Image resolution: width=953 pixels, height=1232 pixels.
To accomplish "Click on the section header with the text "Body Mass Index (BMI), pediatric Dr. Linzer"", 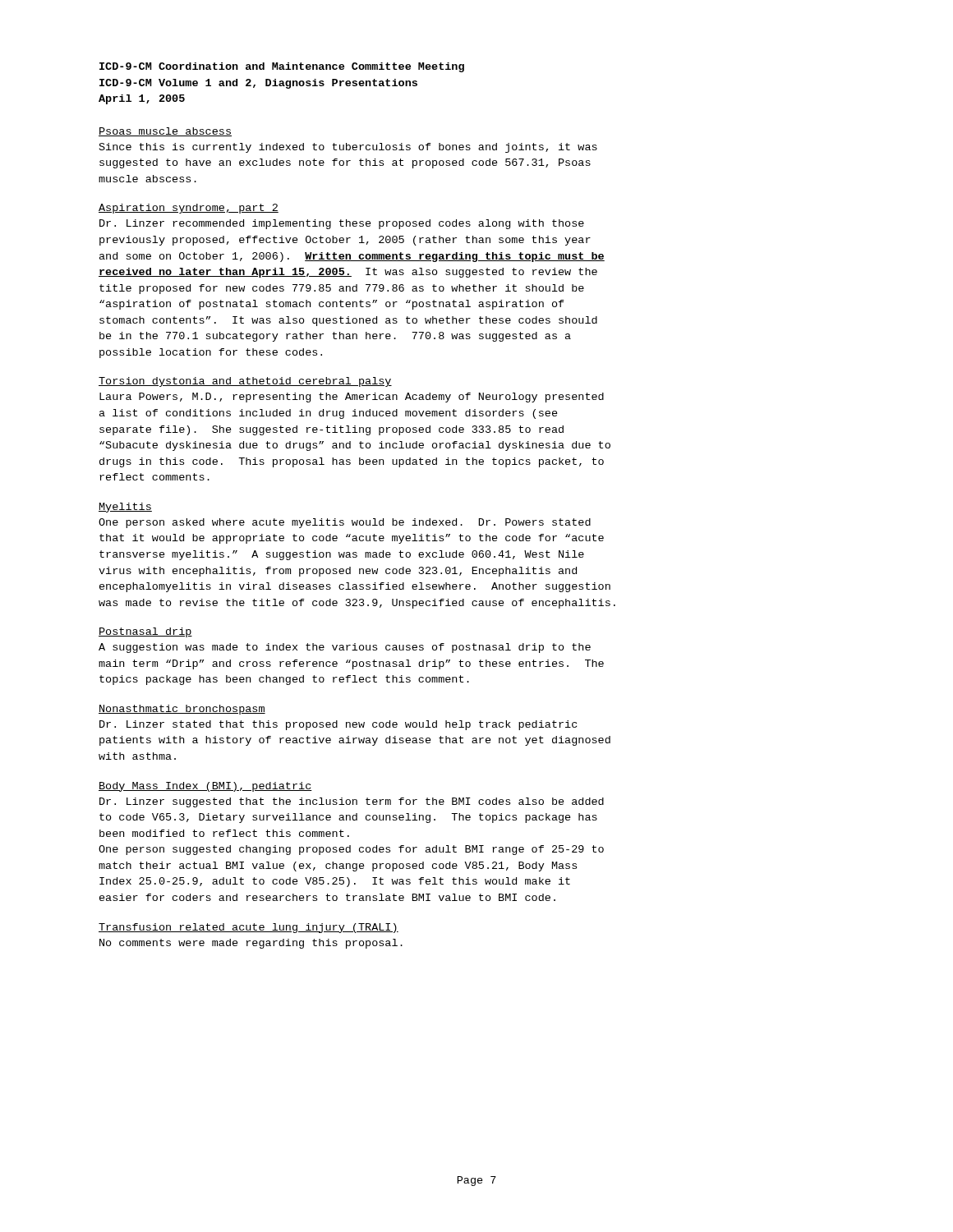I will pyautogui.click(x=485, y=843).
